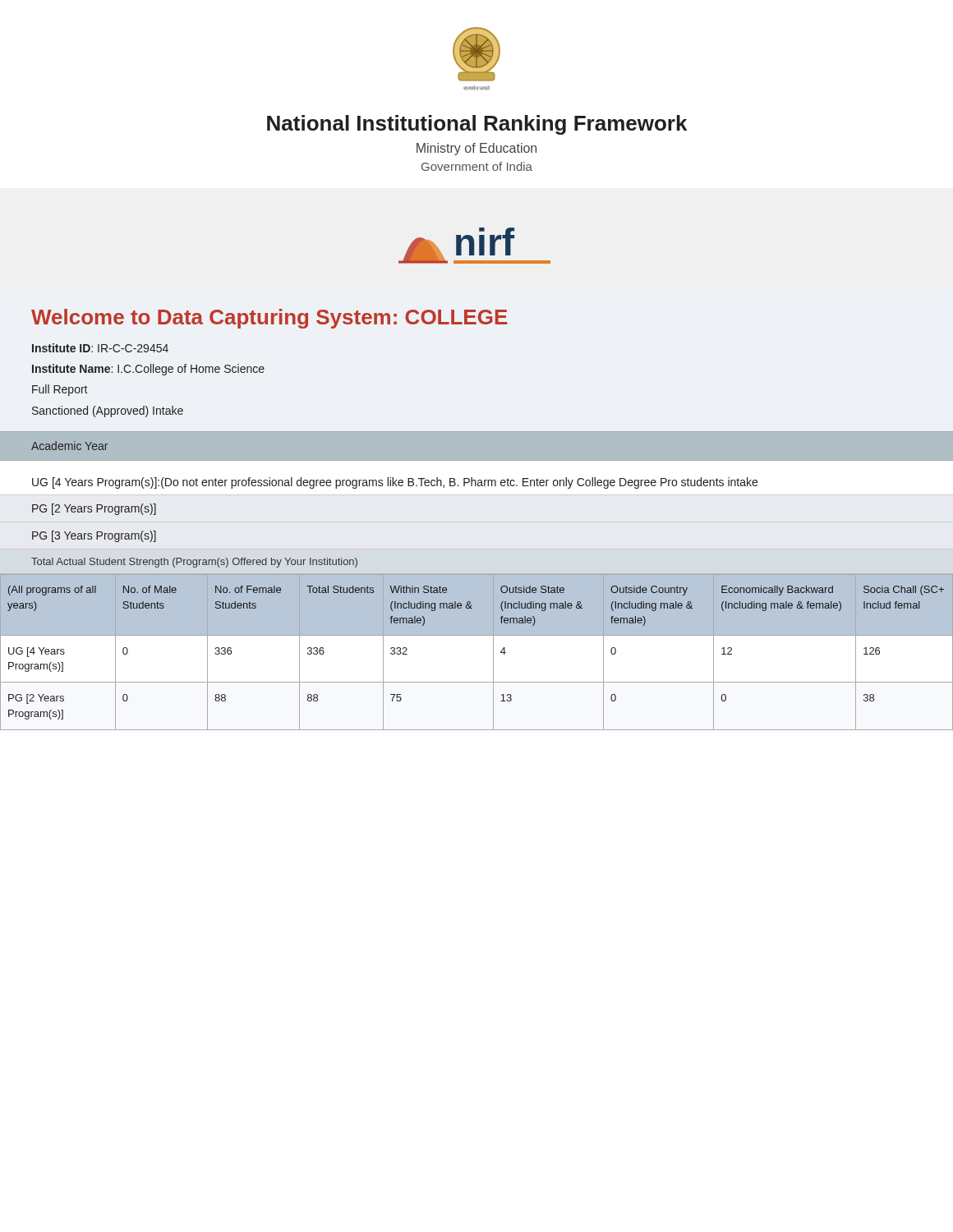
Task: Point to the text block starting "National Institutional Ranking Framework"
Action: (476, 123)
